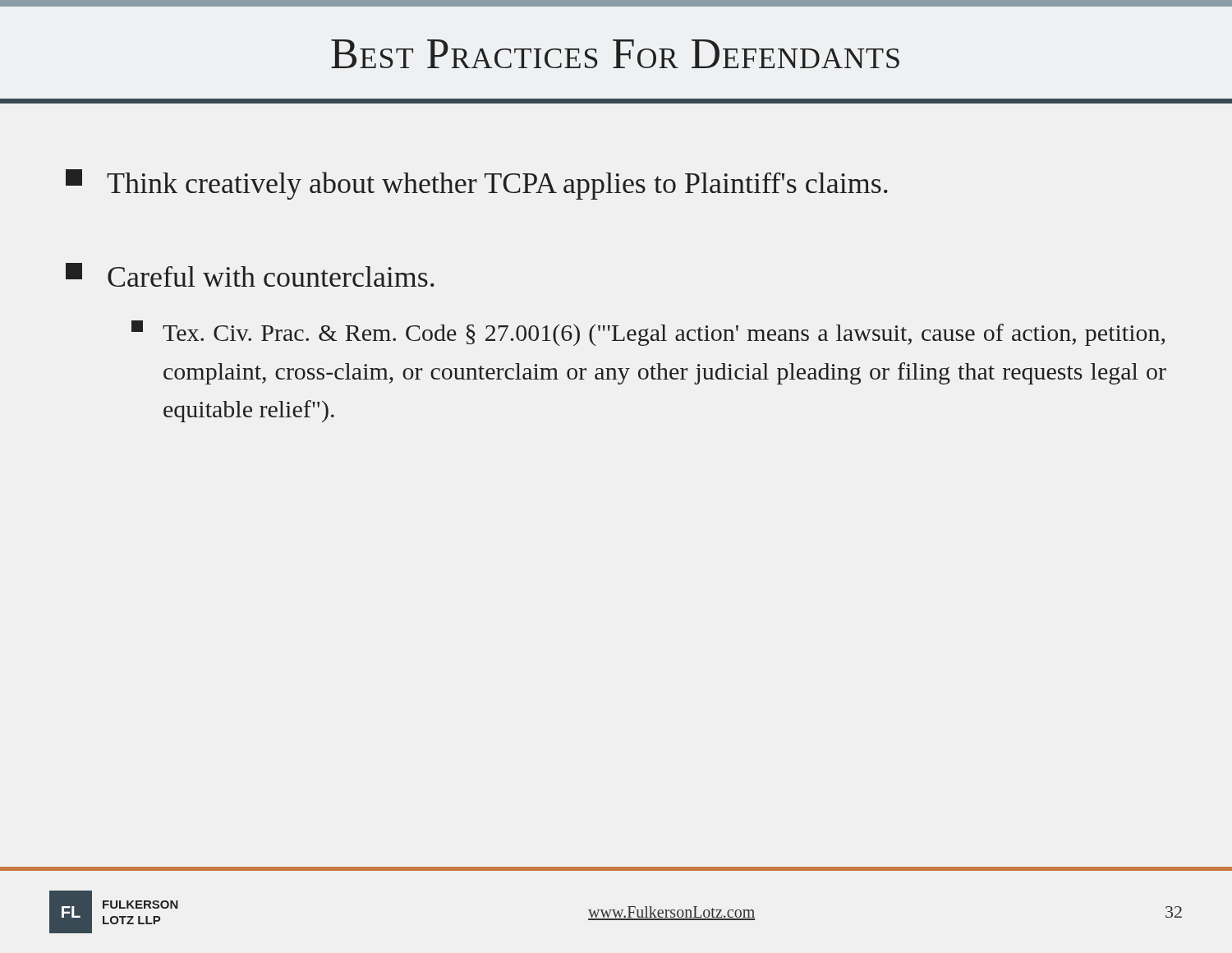Locate the block of text that opens with "Tex. Civ. Prac. &"
This screenshot has height=953, width=1232.
[x=649, y=371]
